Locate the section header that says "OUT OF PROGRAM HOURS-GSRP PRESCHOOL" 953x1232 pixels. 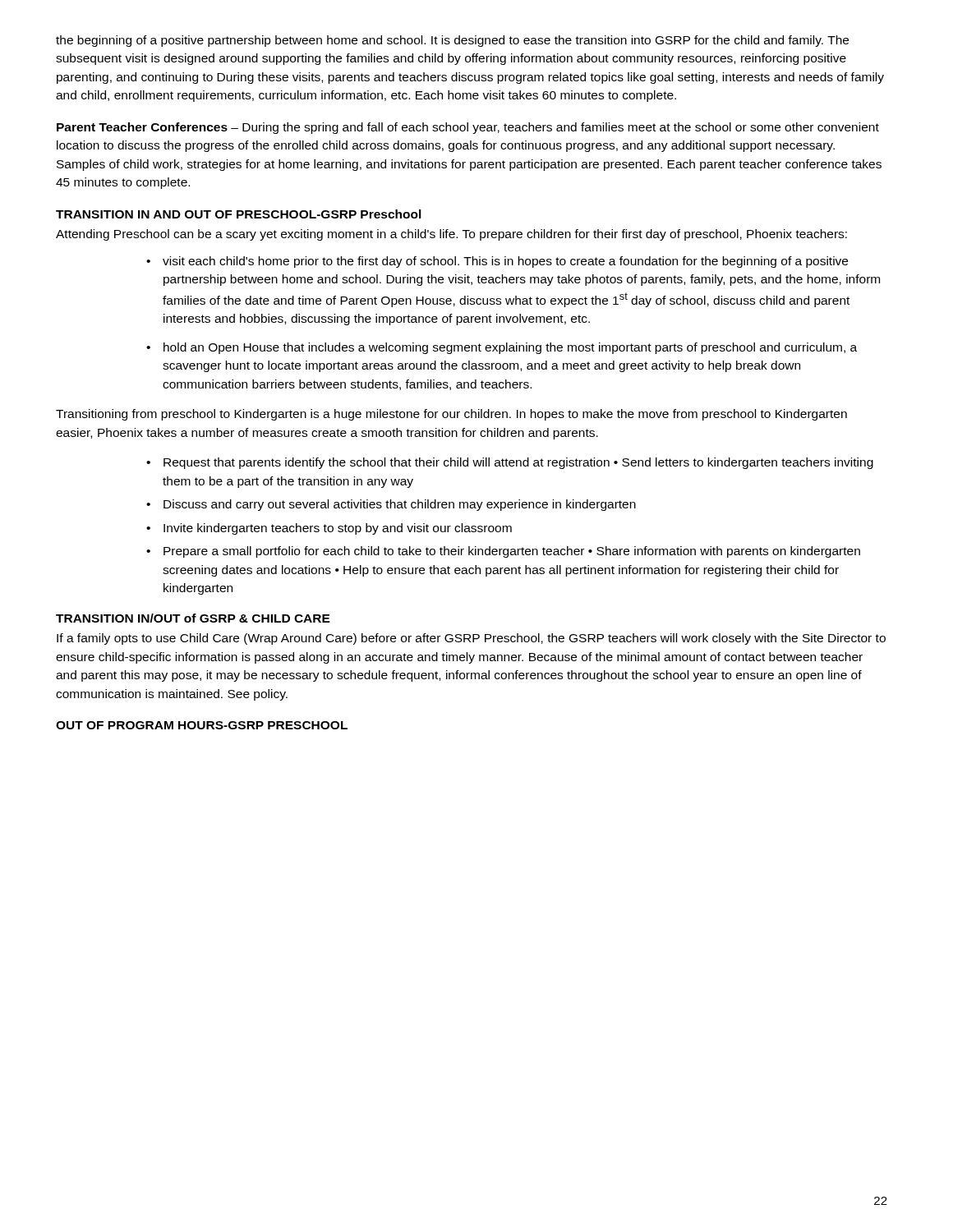coord(202,725)
